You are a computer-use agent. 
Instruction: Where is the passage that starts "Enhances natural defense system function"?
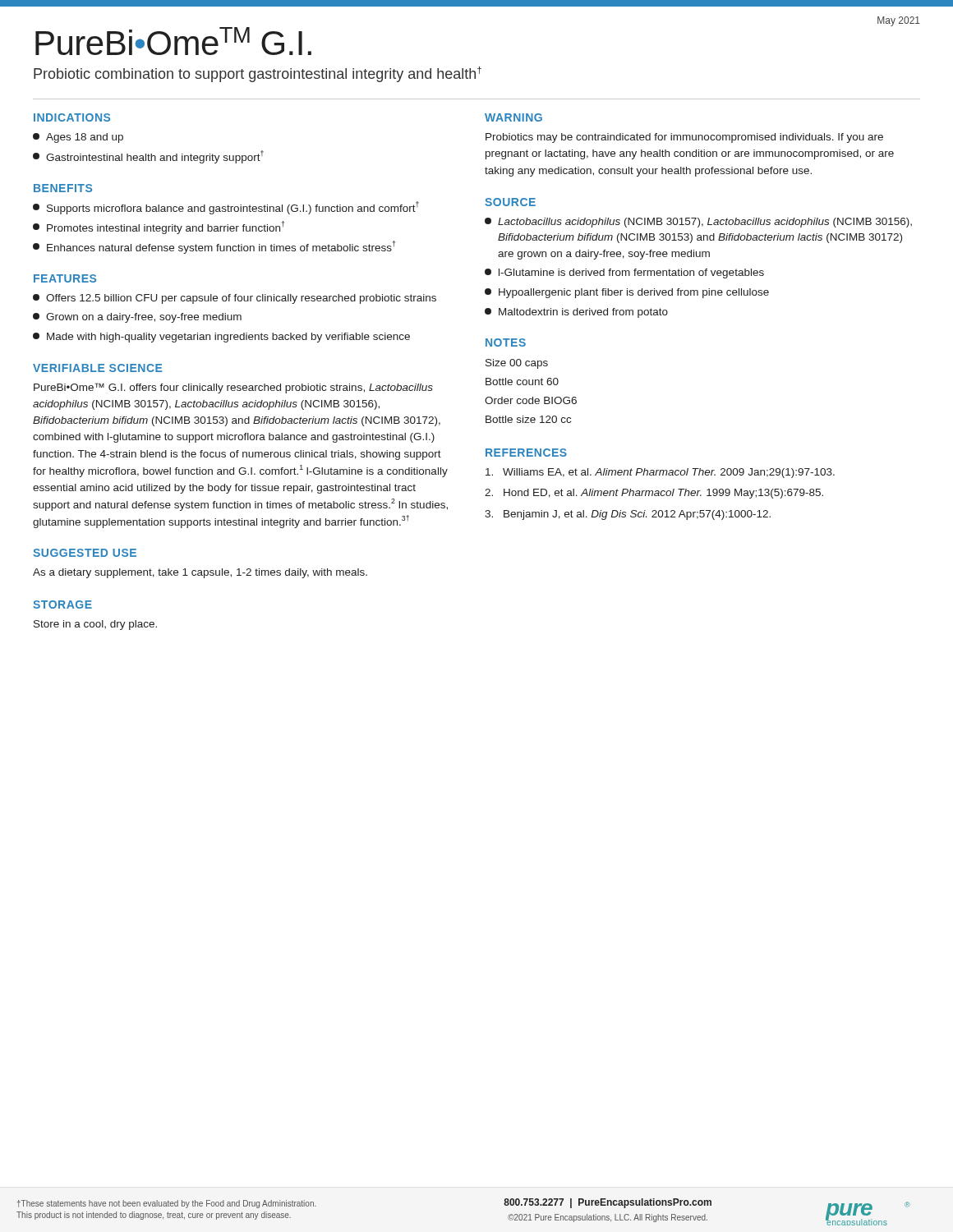click(x=214, y=247)
